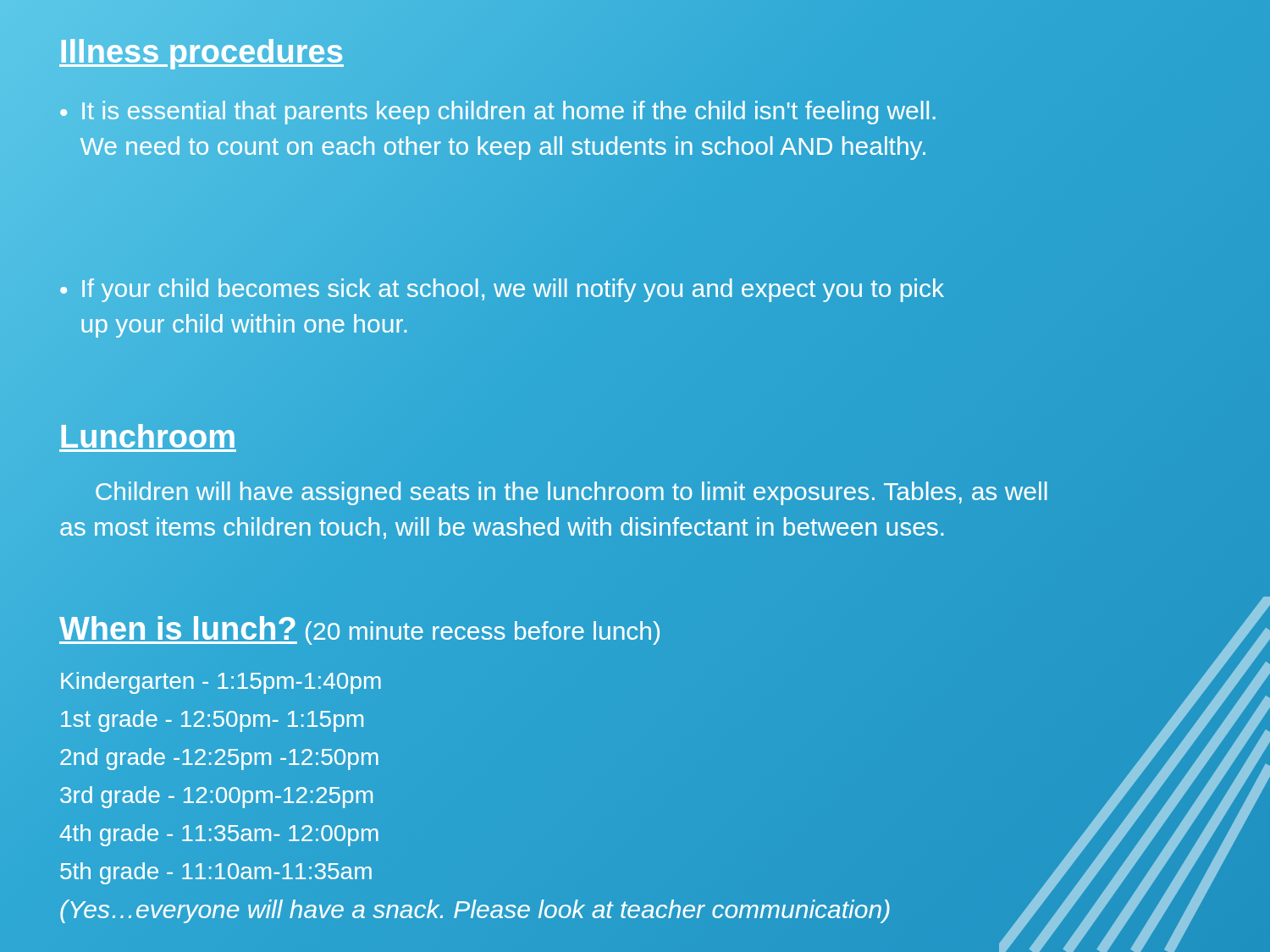This screenshot has height=952, width=1270.
Task: Click on the list item that says "1st grade - 12:50pm- 1:15pm"
Action: 212,719
